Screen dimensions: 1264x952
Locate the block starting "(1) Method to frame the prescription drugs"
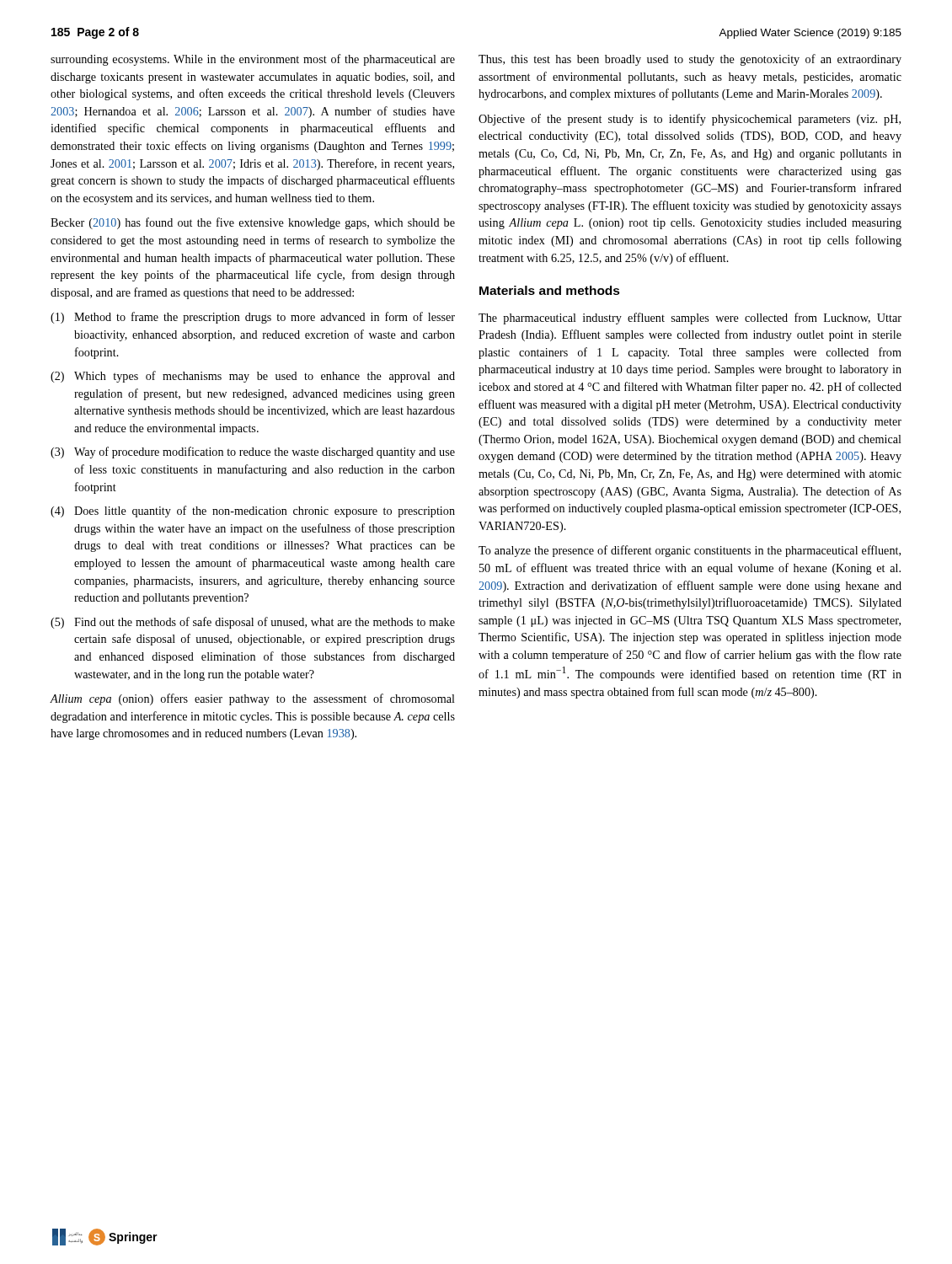tap(253, 335)
